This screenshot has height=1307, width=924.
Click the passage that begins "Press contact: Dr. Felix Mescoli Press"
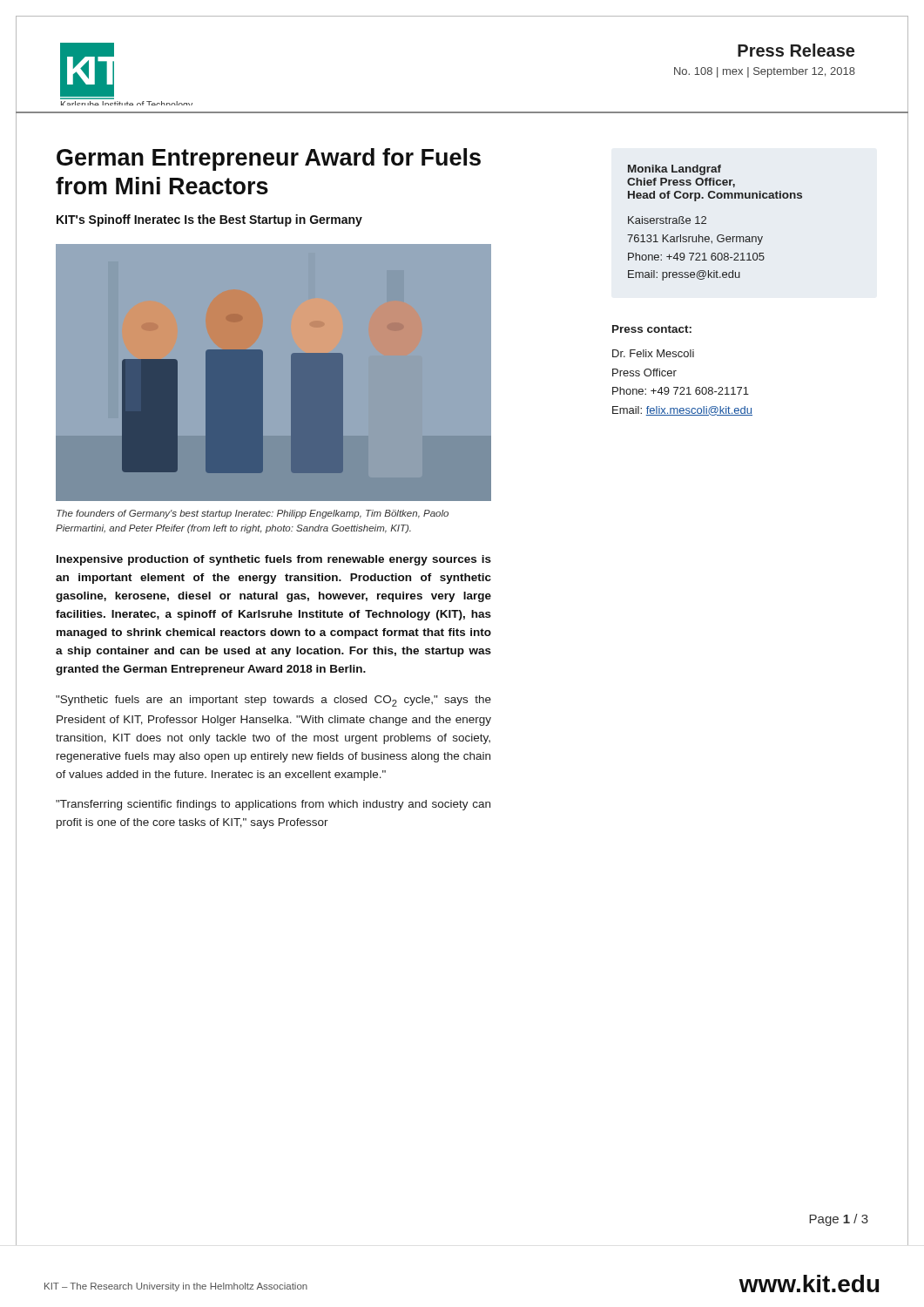(x=652, y=329)
